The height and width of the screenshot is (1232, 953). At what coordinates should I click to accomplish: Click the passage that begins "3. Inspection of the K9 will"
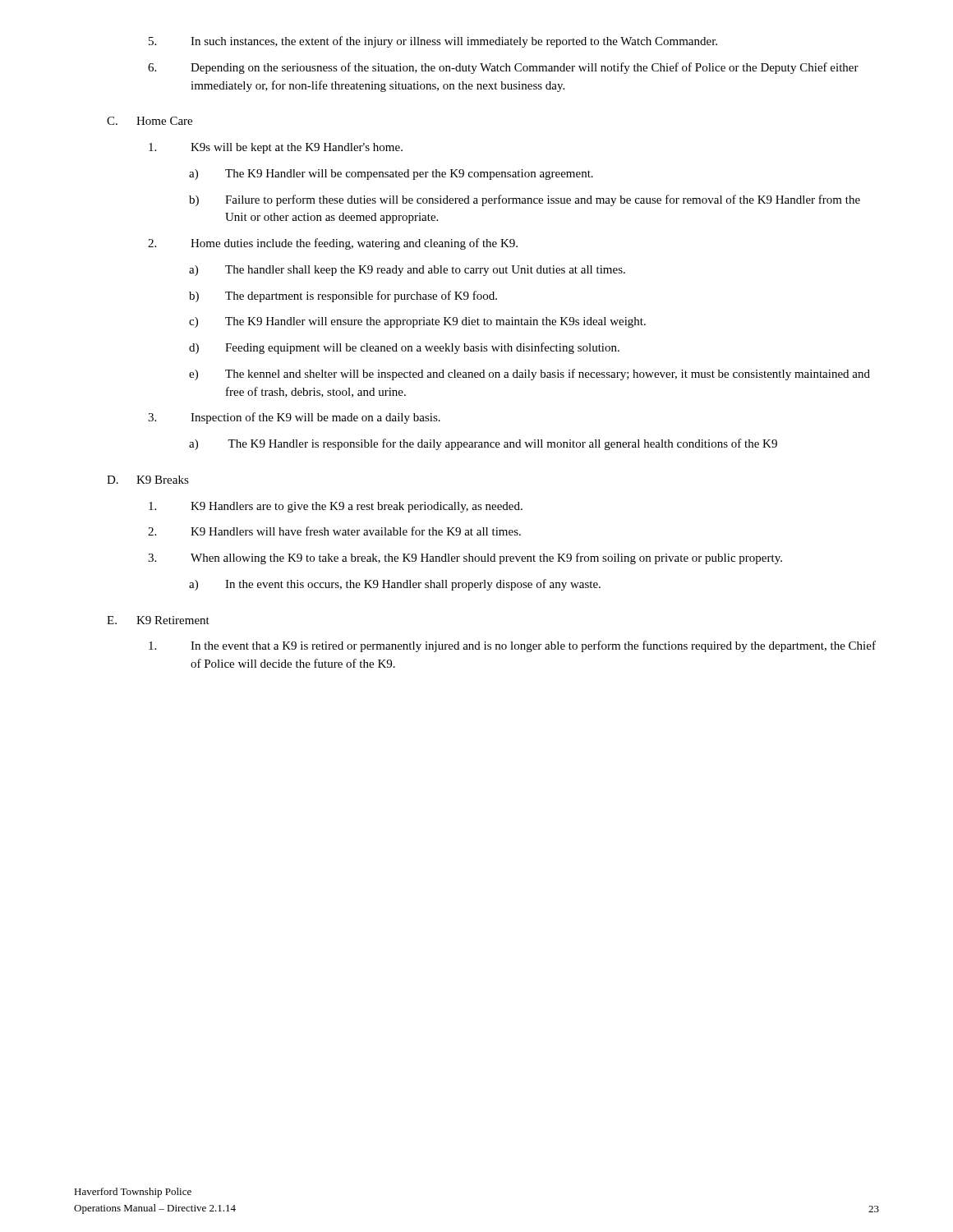tap(294, 418)
